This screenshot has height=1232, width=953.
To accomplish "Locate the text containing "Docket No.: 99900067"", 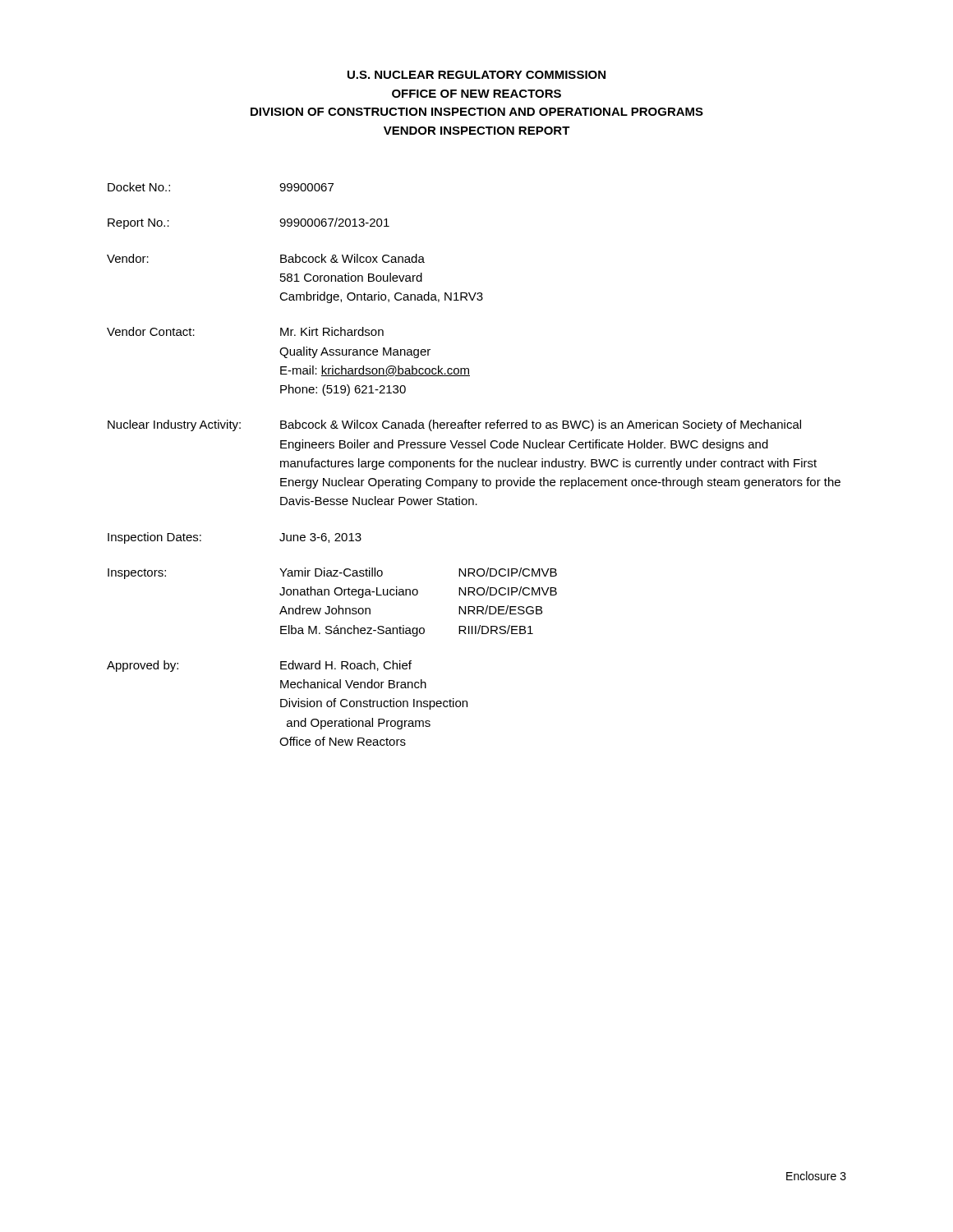I will (140, 187).
